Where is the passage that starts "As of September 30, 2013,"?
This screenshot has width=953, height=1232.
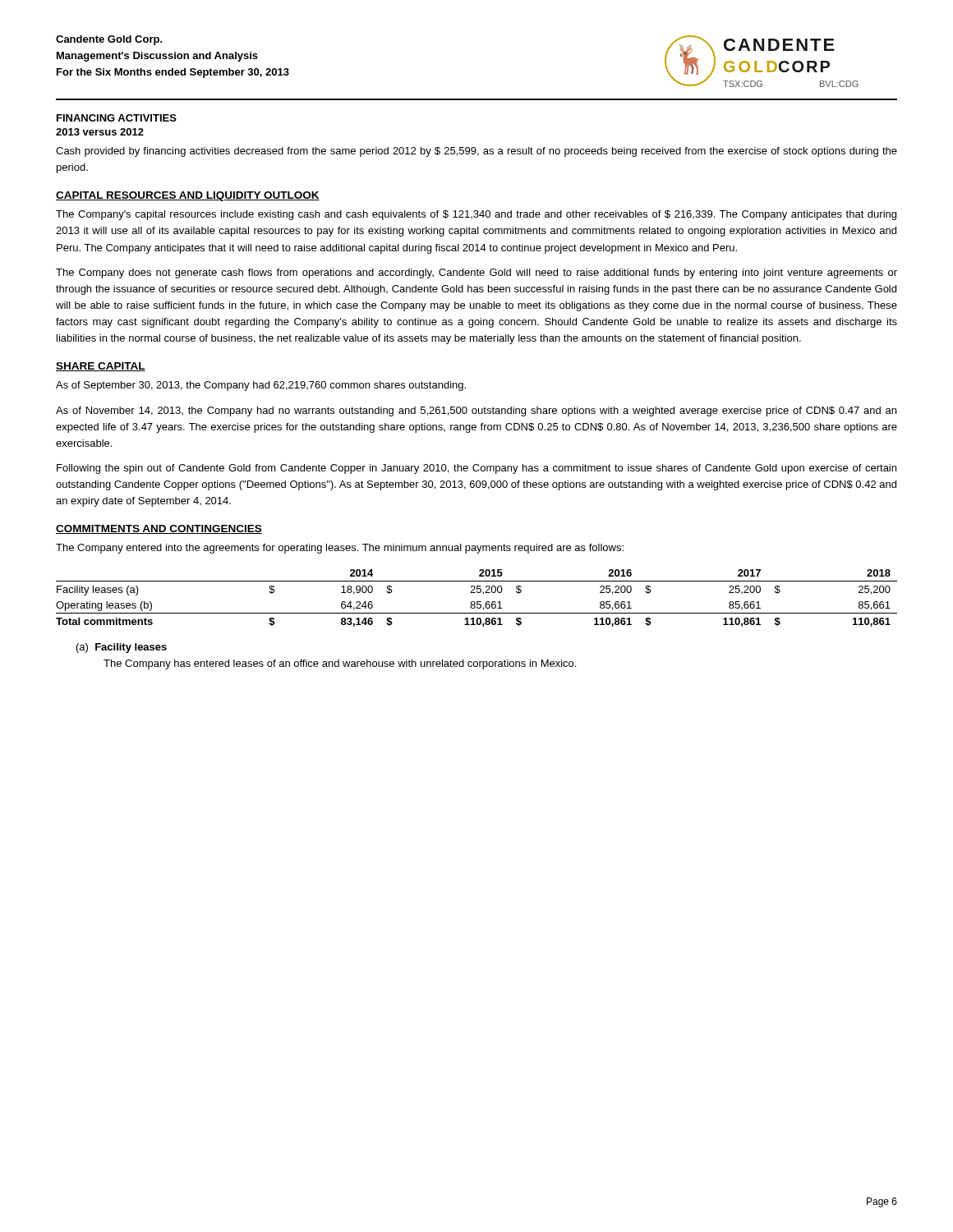(x=261, y=385)
